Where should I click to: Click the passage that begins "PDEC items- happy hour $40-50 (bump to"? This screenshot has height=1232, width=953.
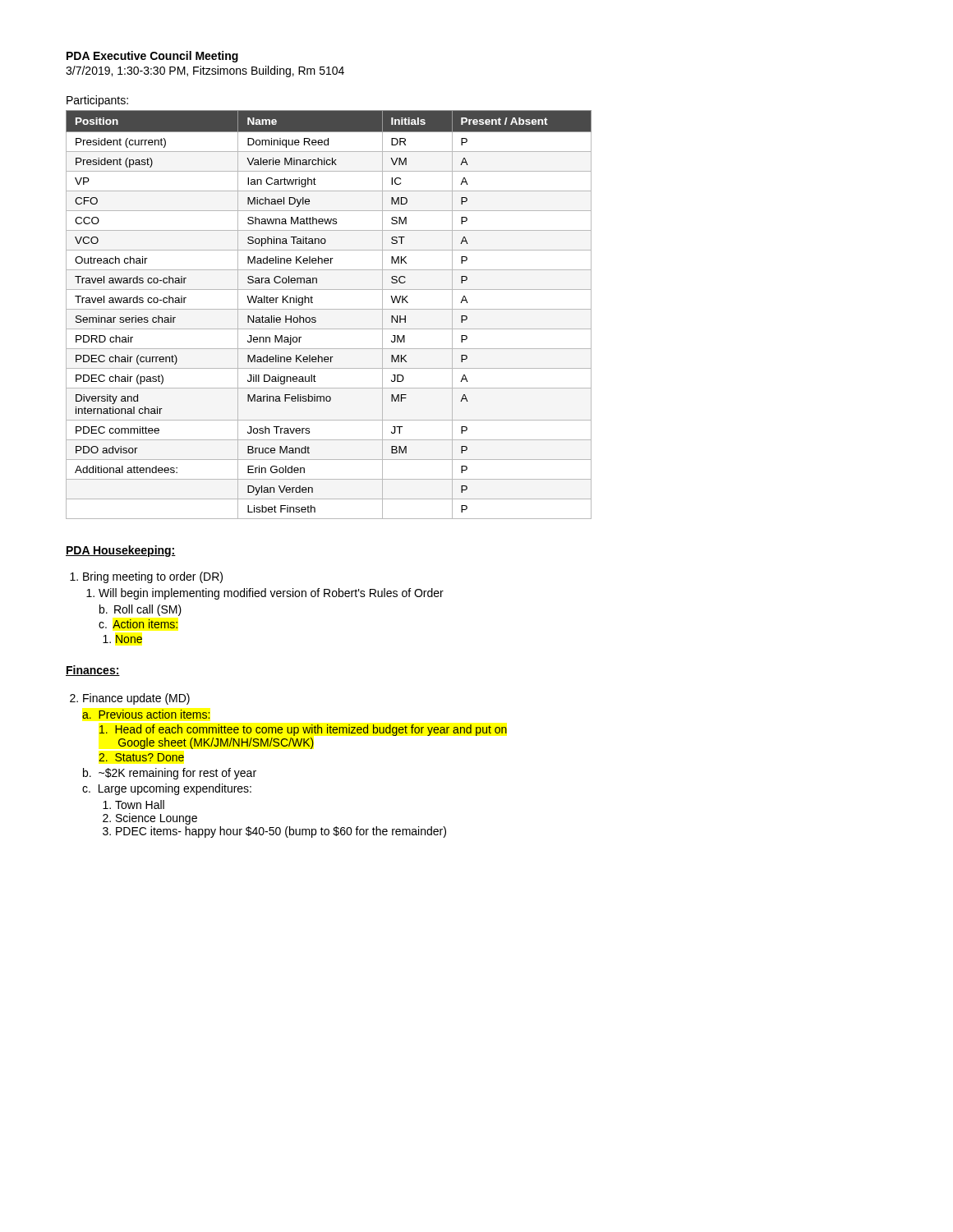click(x=281, y=831)
